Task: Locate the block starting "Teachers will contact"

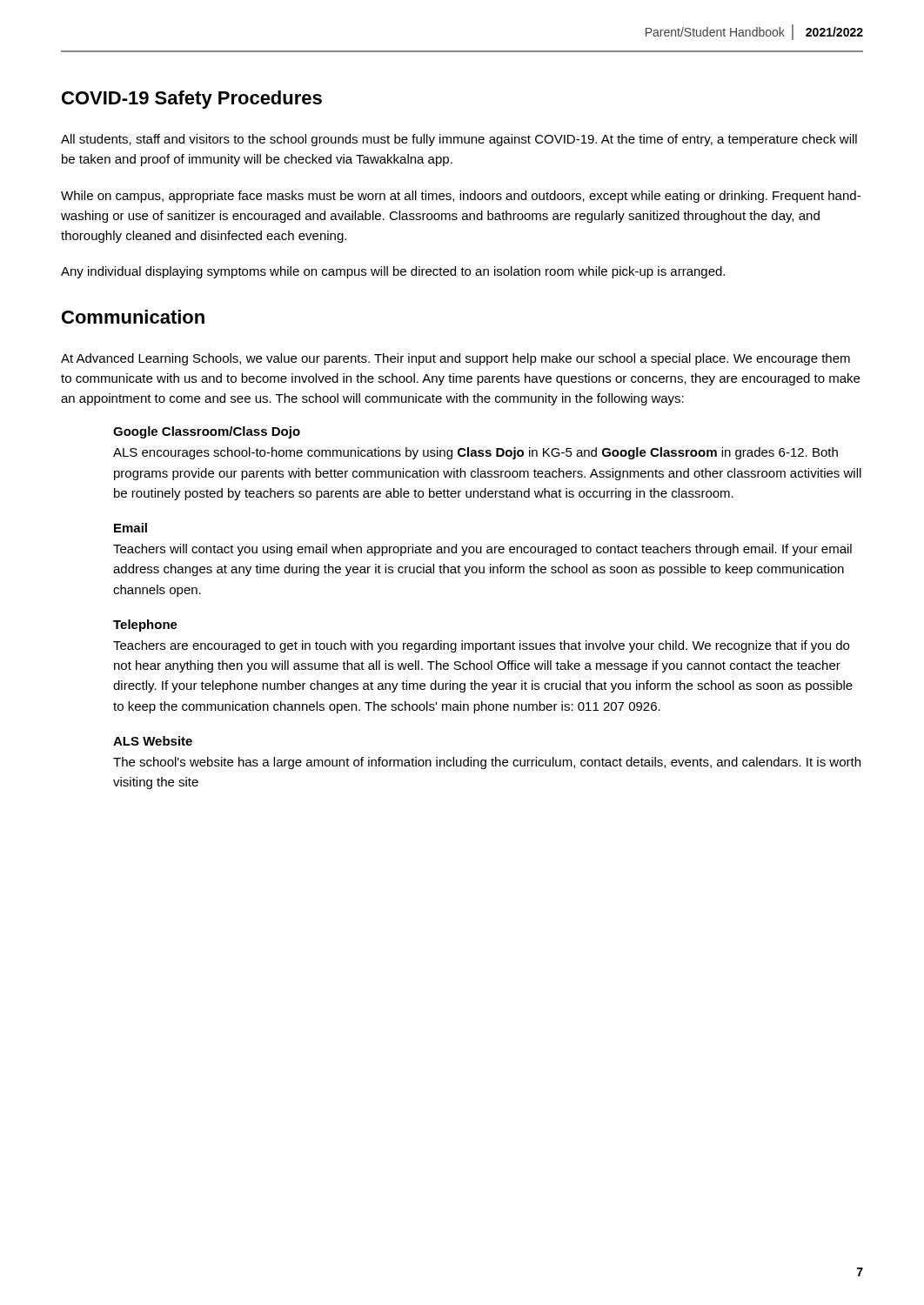Action: (x=488, y=569)
